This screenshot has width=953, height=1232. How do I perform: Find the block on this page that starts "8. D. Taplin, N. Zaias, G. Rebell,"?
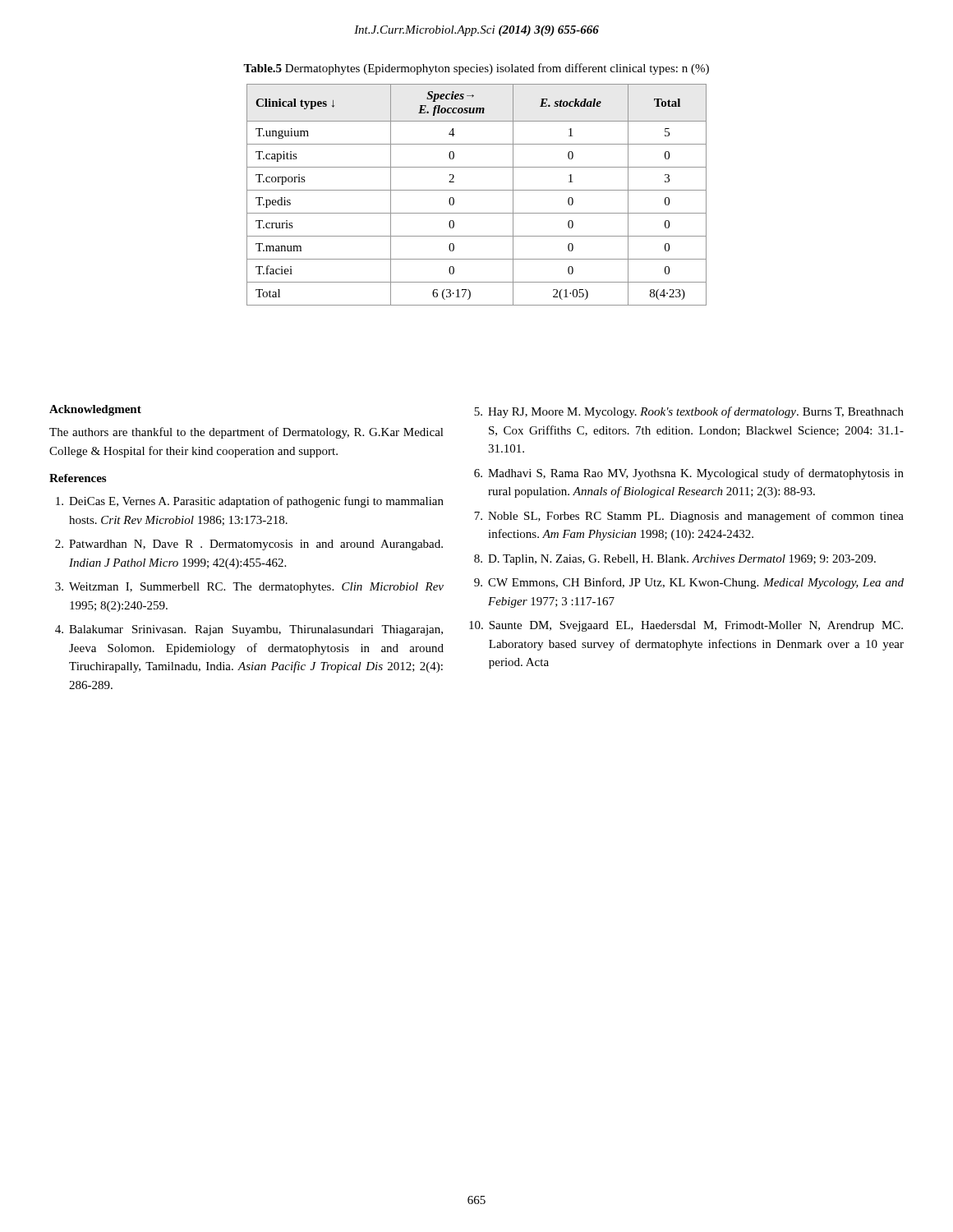[x=686, y=558]
